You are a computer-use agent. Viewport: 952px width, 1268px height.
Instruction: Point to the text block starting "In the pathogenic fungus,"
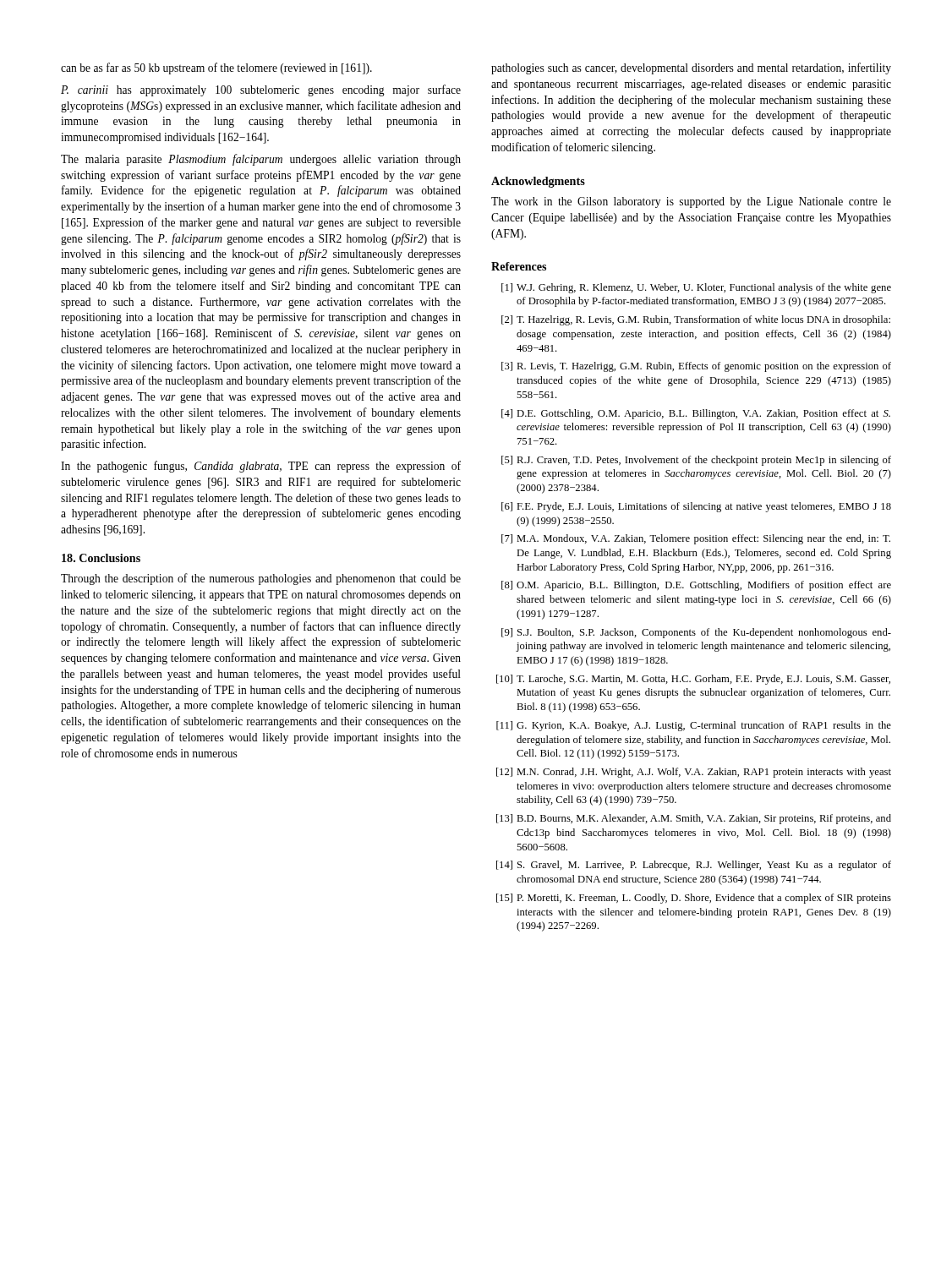pos(261,499)
